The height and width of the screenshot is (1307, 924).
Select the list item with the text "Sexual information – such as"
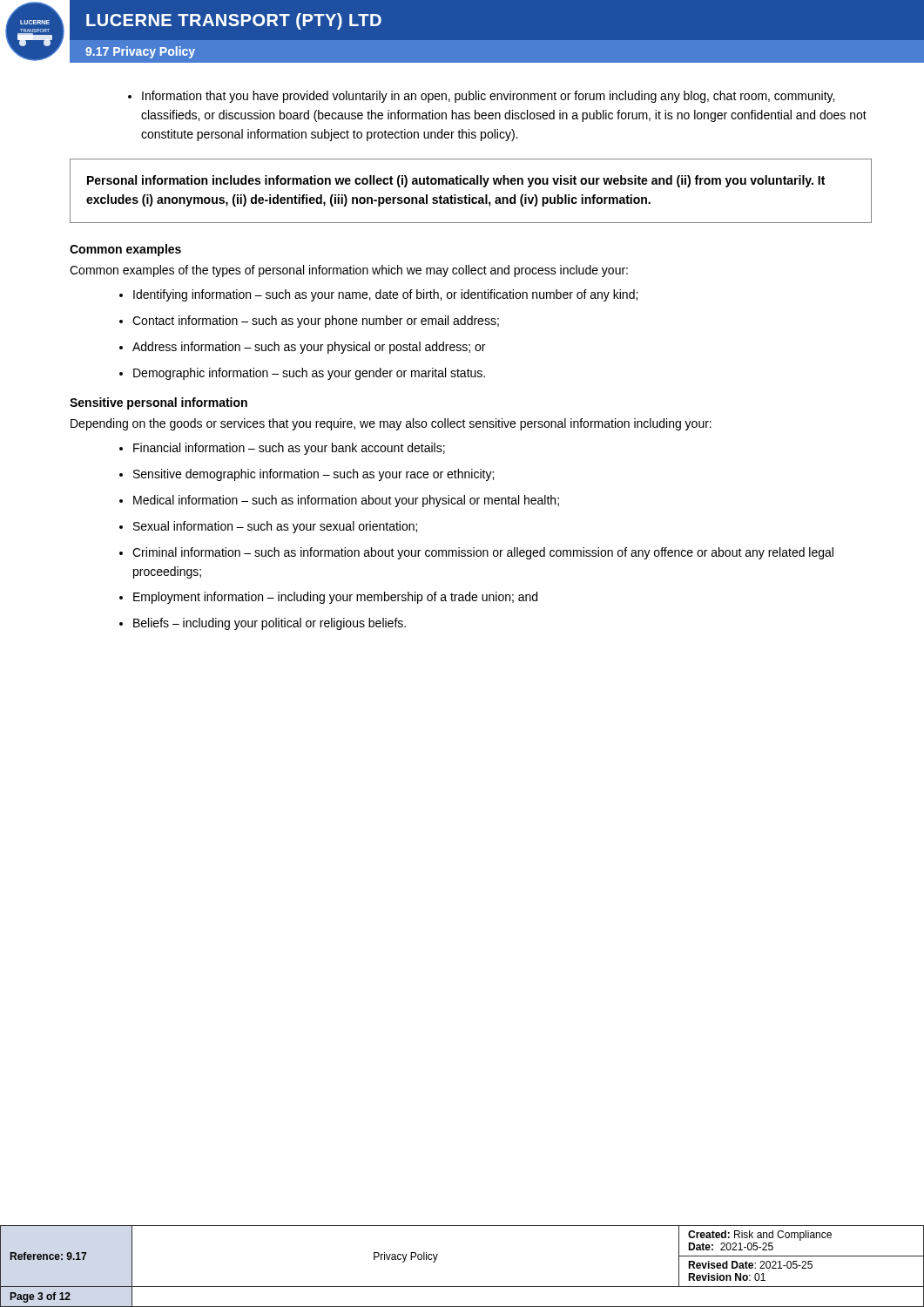click(x=268, y=527)
